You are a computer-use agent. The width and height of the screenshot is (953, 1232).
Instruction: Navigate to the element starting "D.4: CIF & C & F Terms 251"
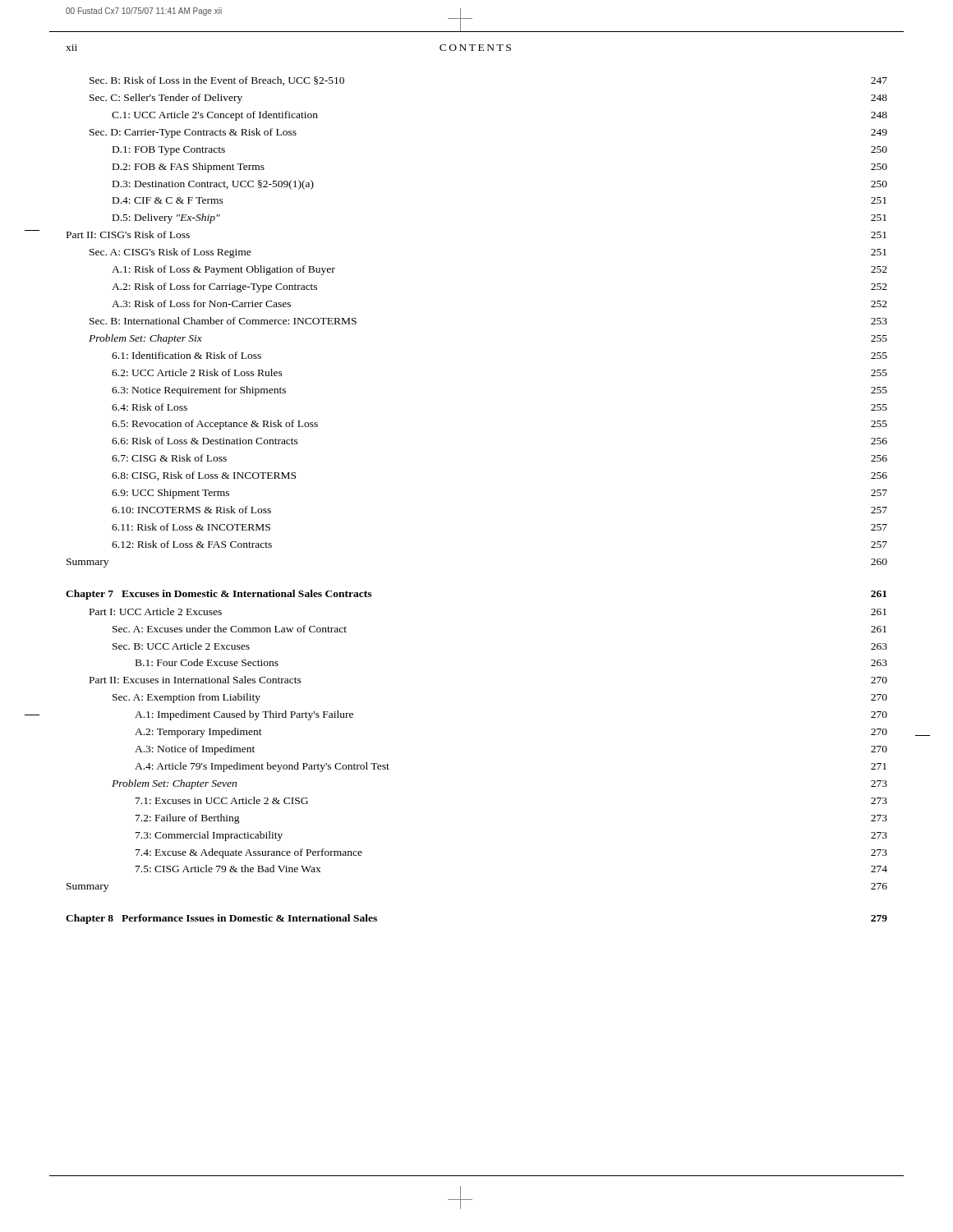point(167,200)
